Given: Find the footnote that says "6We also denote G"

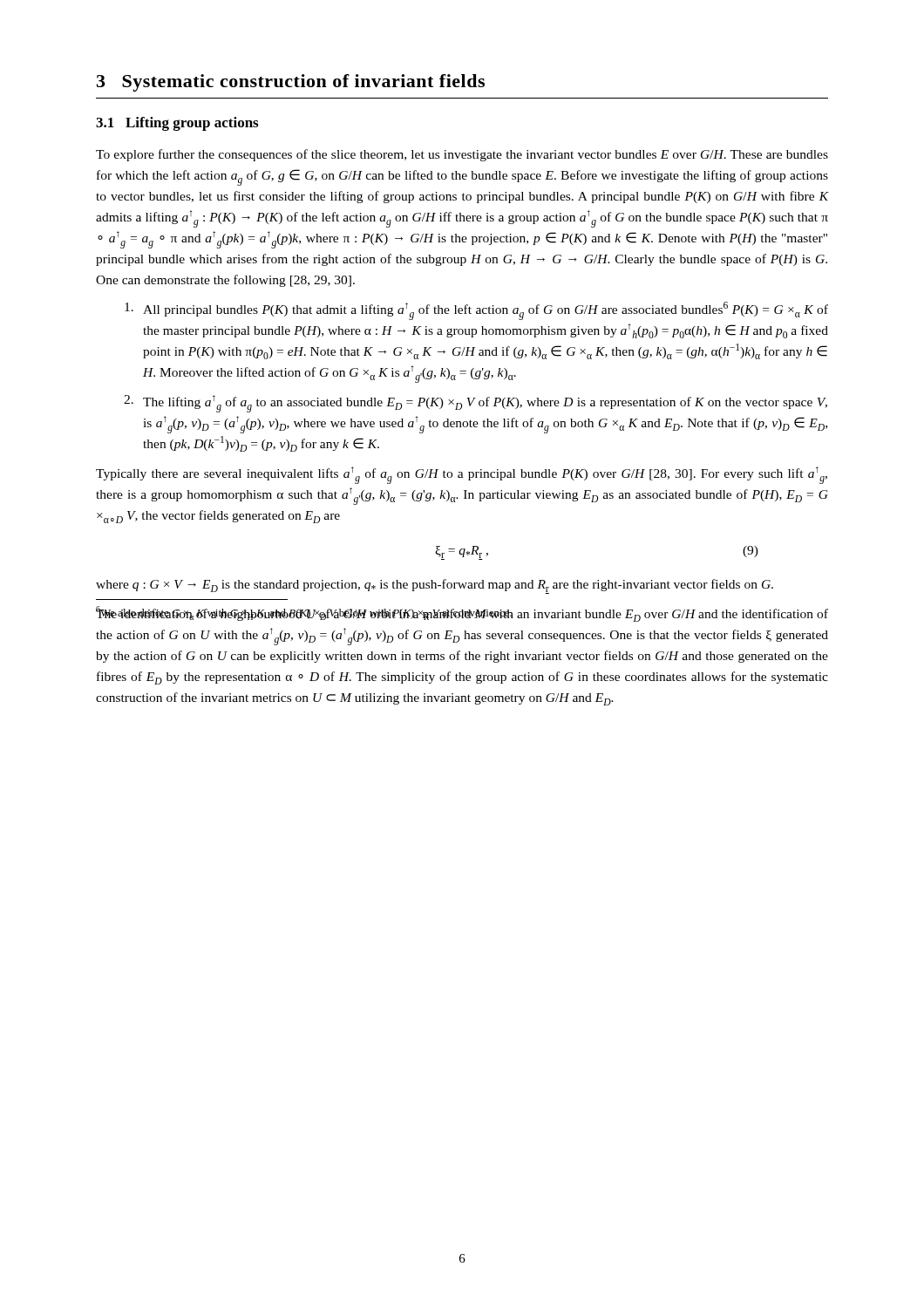Looking at the screenshot, I should tap(304, 613).
